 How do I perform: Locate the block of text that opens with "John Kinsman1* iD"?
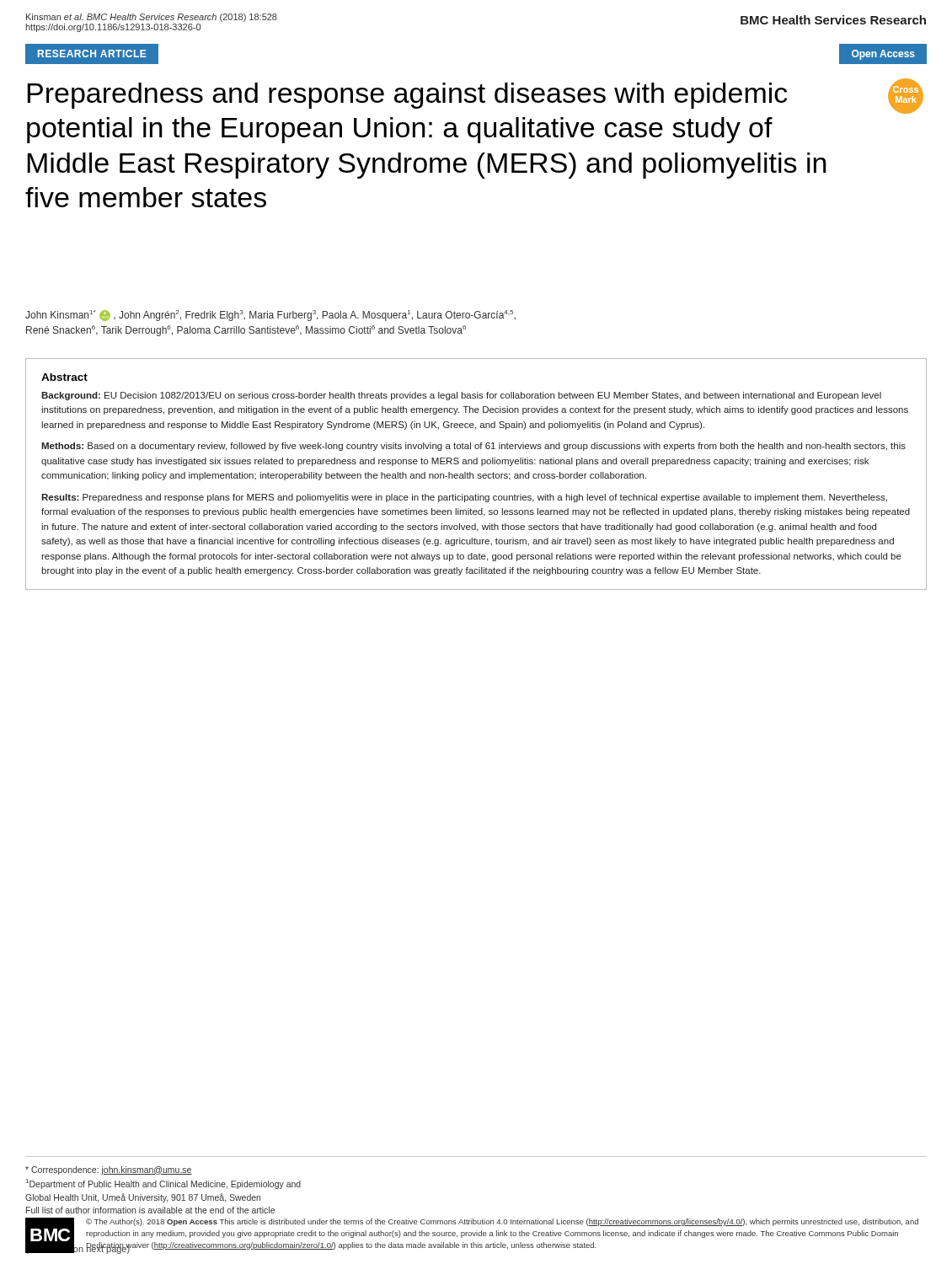(271, 322)
